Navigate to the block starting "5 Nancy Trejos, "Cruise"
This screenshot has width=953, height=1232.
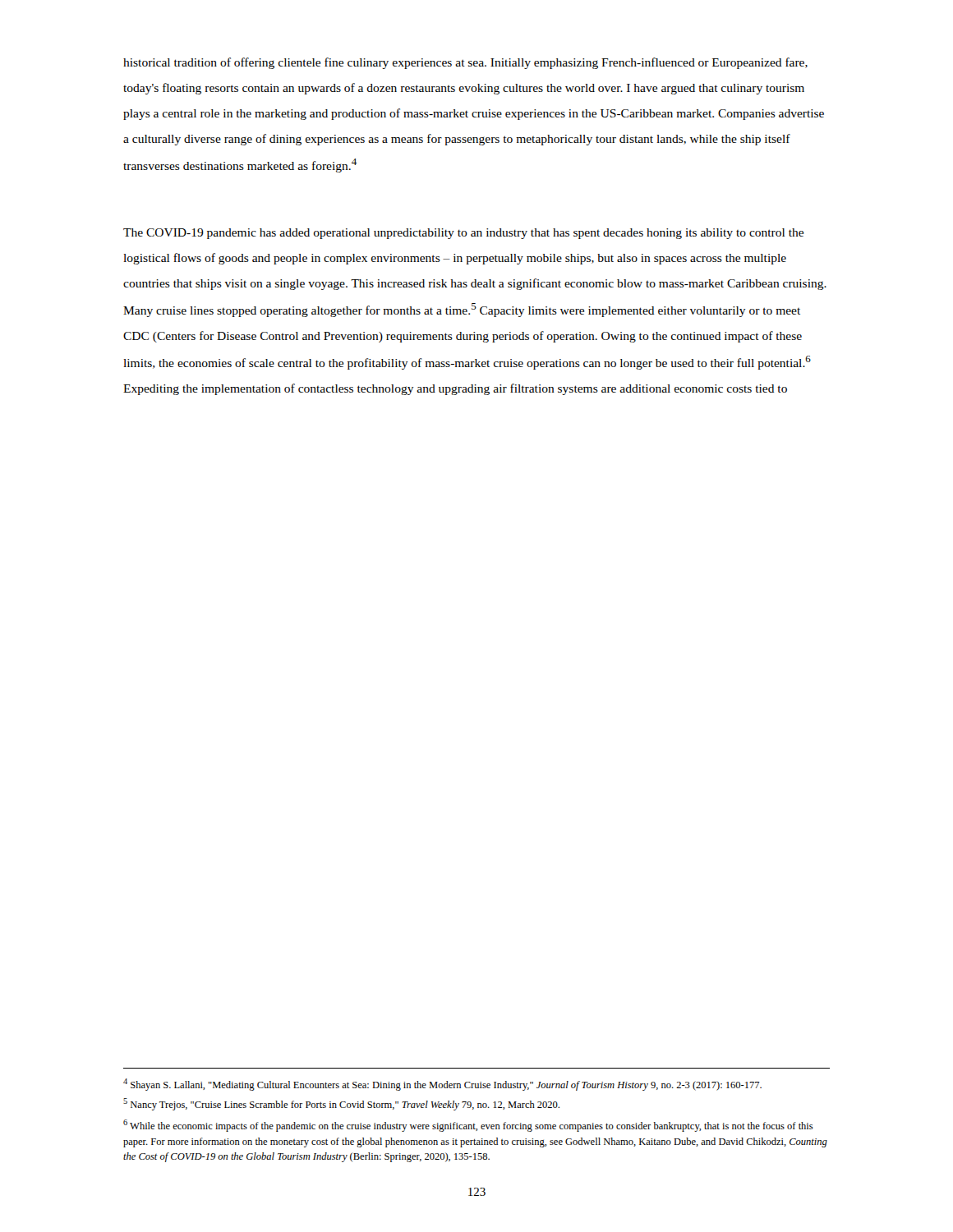coord(342,1103)
